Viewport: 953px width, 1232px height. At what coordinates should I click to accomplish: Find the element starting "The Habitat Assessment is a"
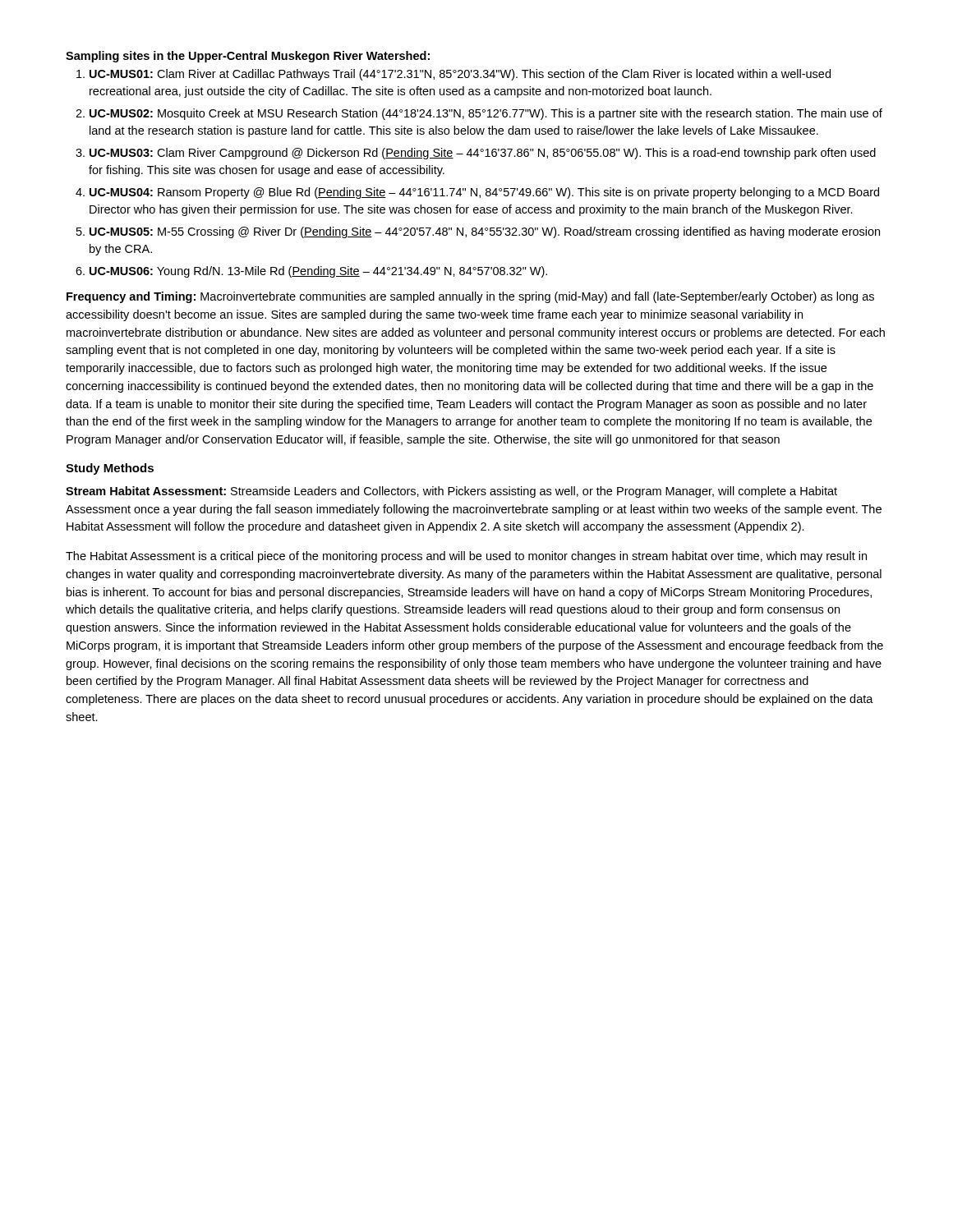click(475, 637)
